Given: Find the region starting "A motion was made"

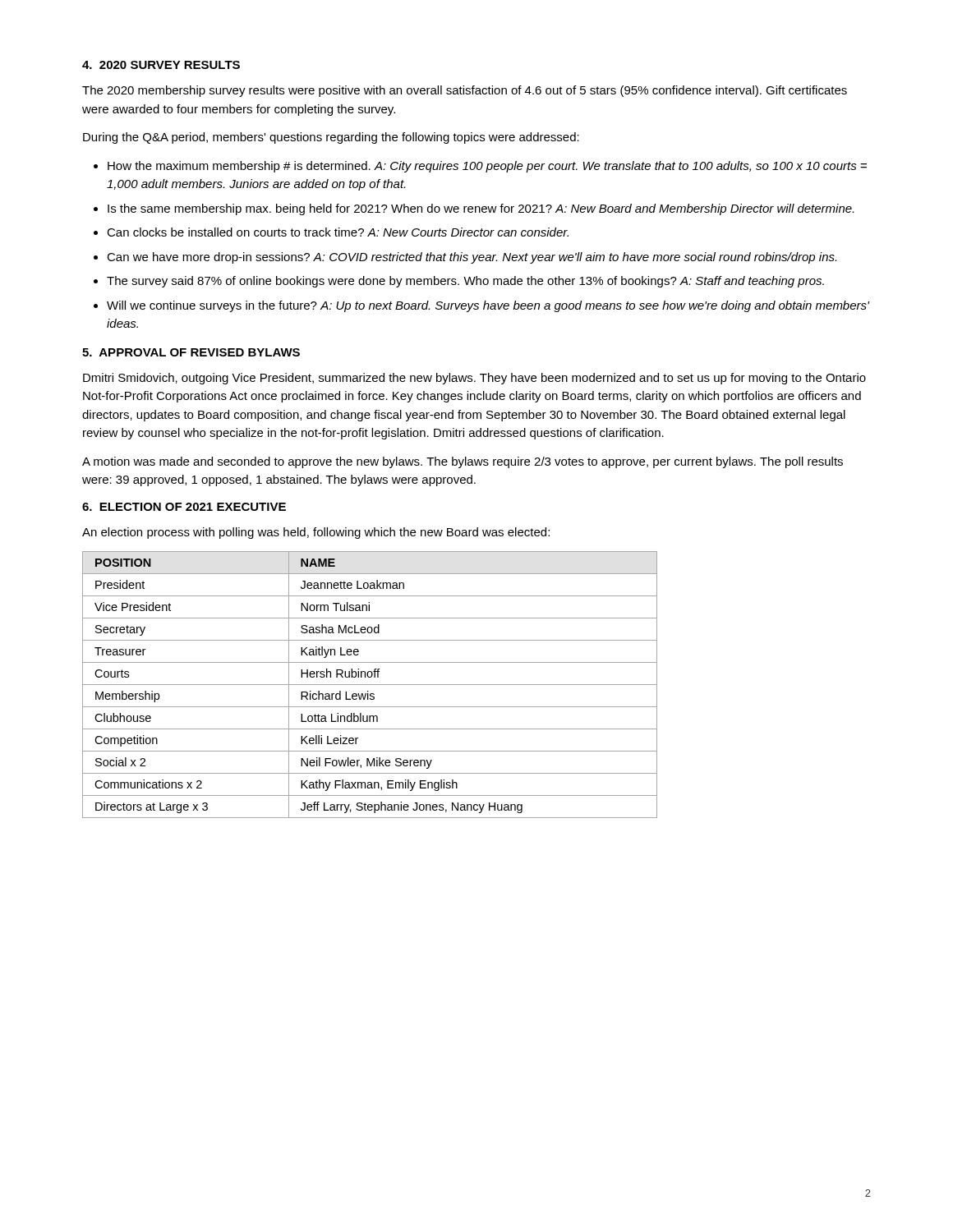Looking at the screenshot, I should point(463,470).
